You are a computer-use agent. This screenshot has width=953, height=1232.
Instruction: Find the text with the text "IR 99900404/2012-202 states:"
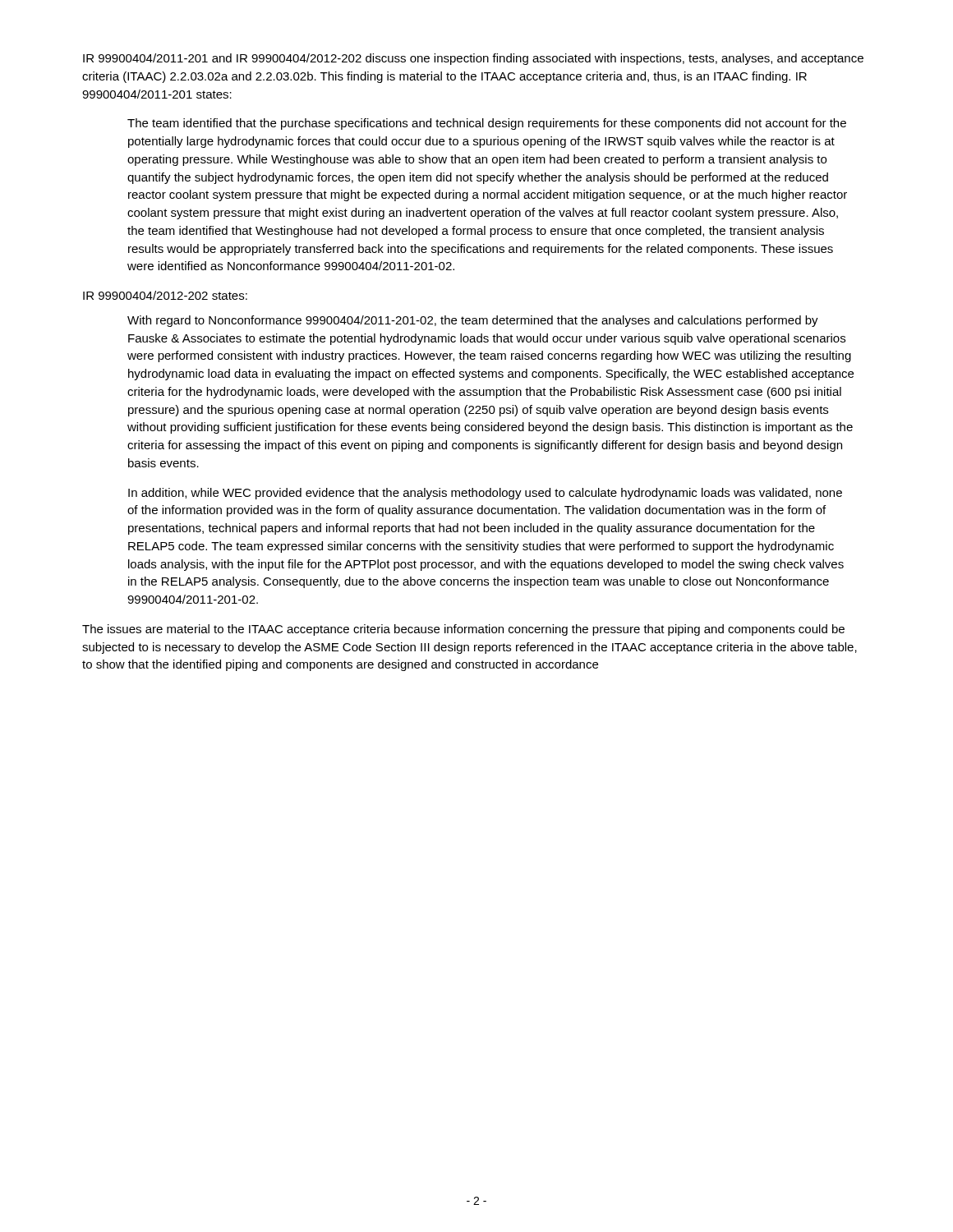(165, 295)
